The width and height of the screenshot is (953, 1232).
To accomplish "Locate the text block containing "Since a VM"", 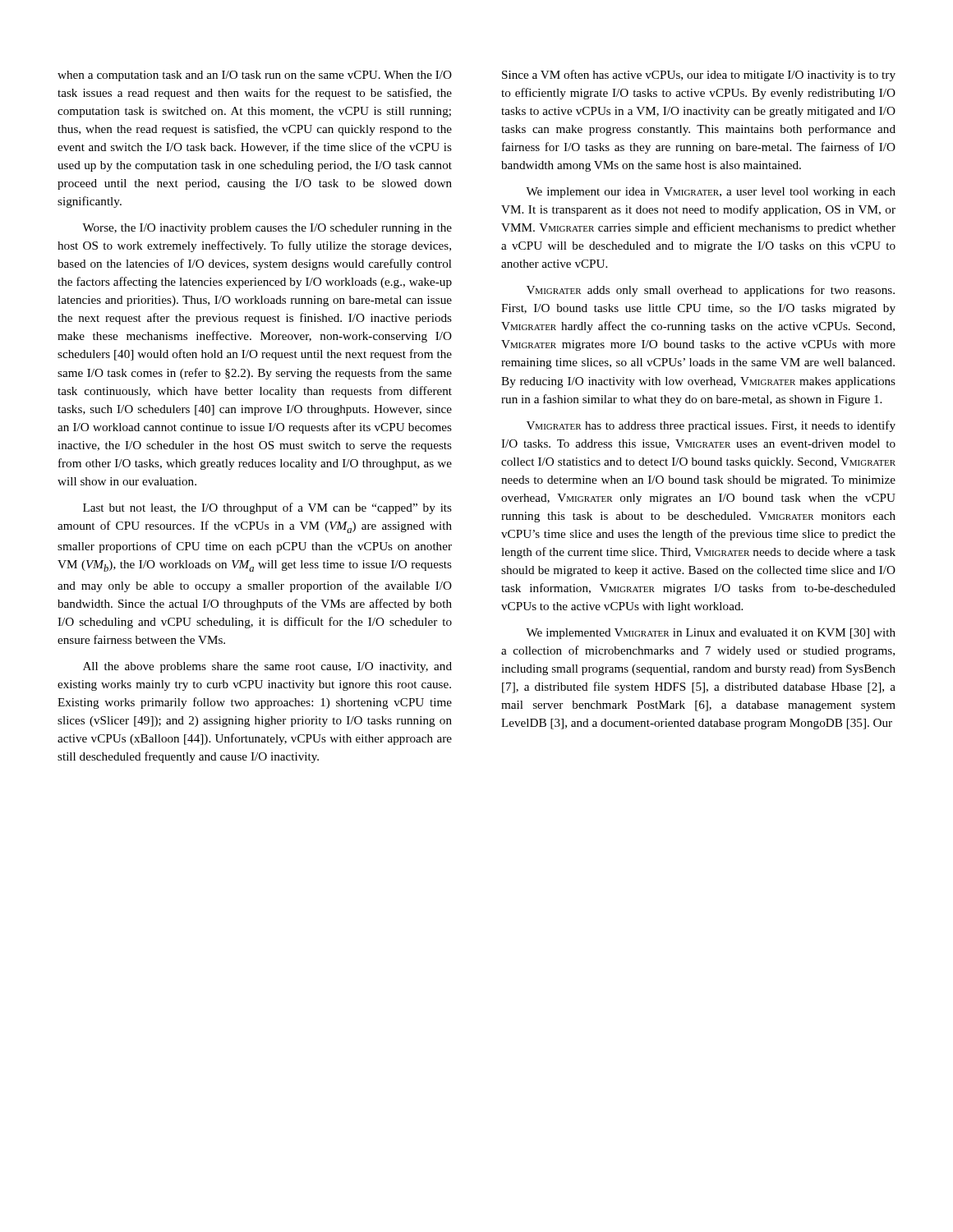I will coord(698,120).
